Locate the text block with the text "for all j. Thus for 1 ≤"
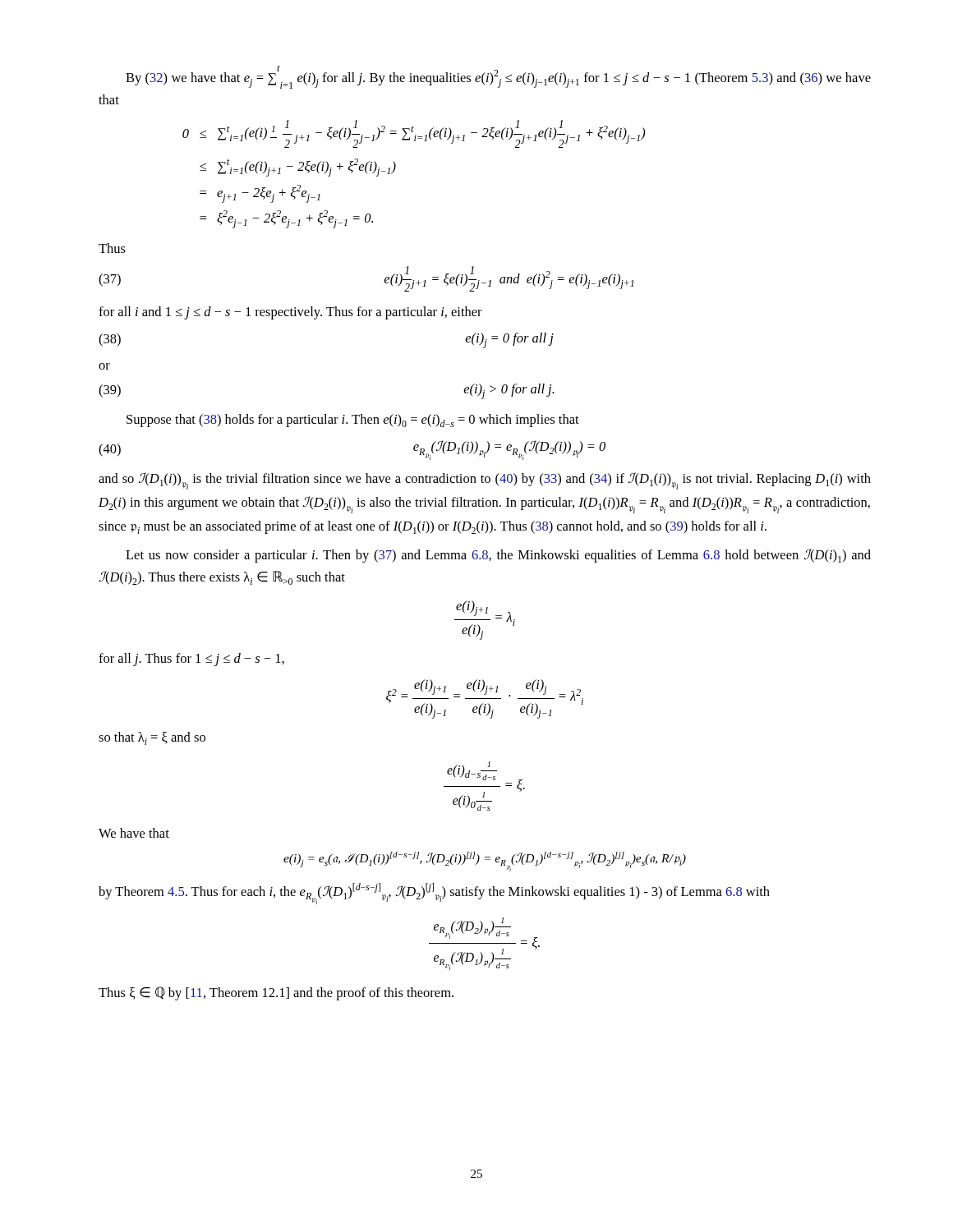 [191, 660]
